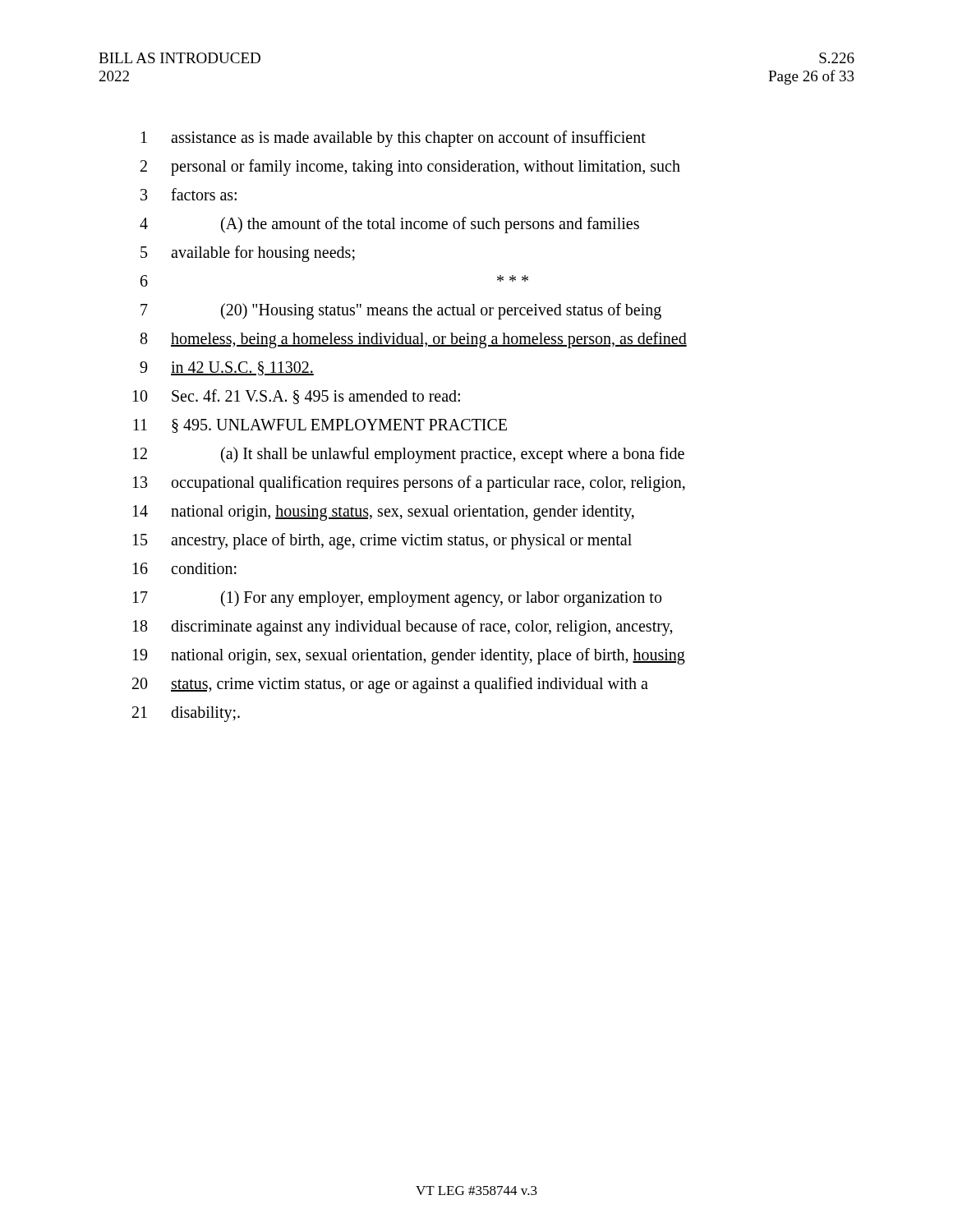Find the list item with the text "19 national origin, sex, sexual orientation, gender identity,"
This screenshot has width=953, height=1232.
pyautogui.click(x=476, y=655)
